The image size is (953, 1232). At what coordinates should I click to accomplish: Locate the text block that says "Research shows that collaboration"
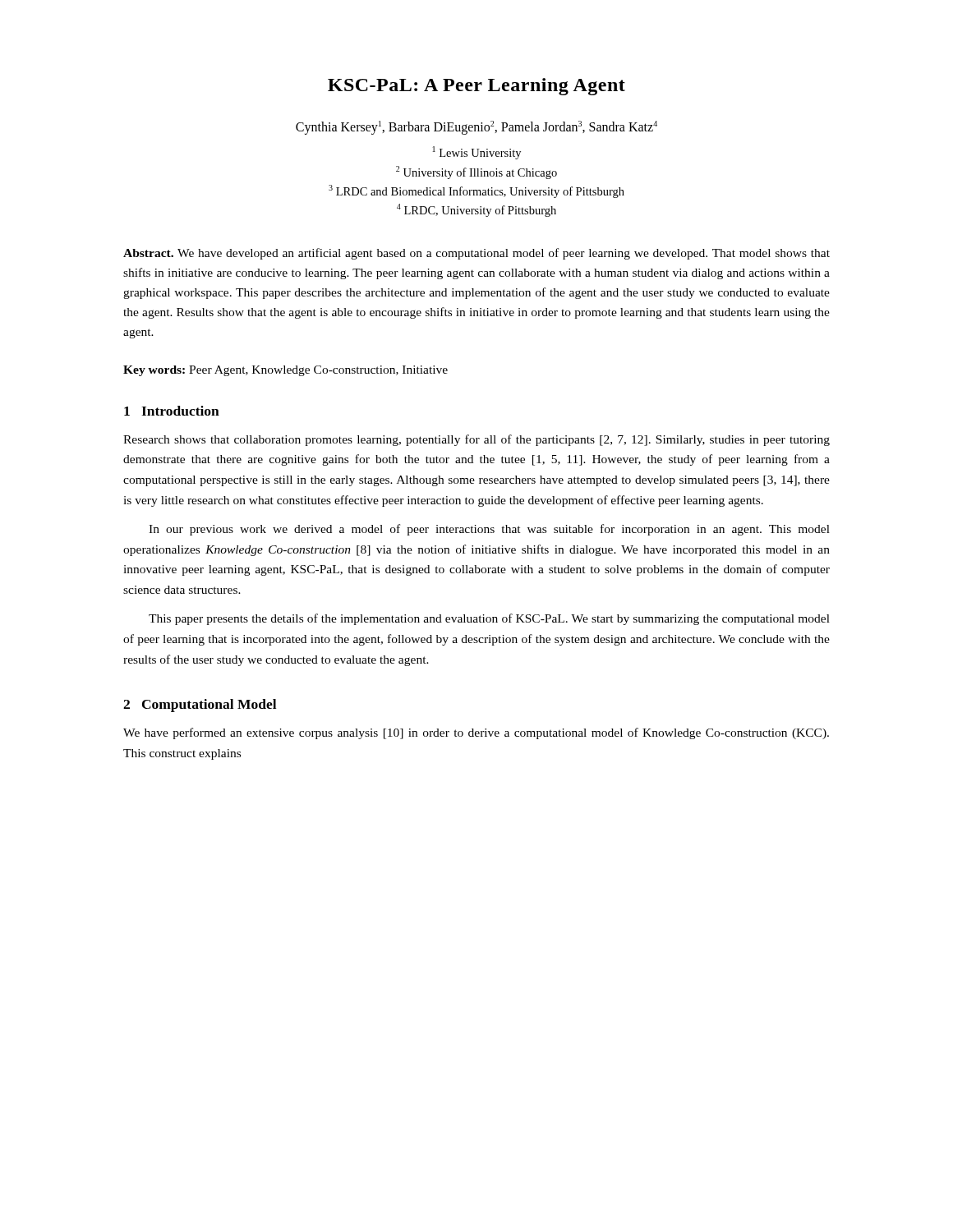tap(476, 469)
